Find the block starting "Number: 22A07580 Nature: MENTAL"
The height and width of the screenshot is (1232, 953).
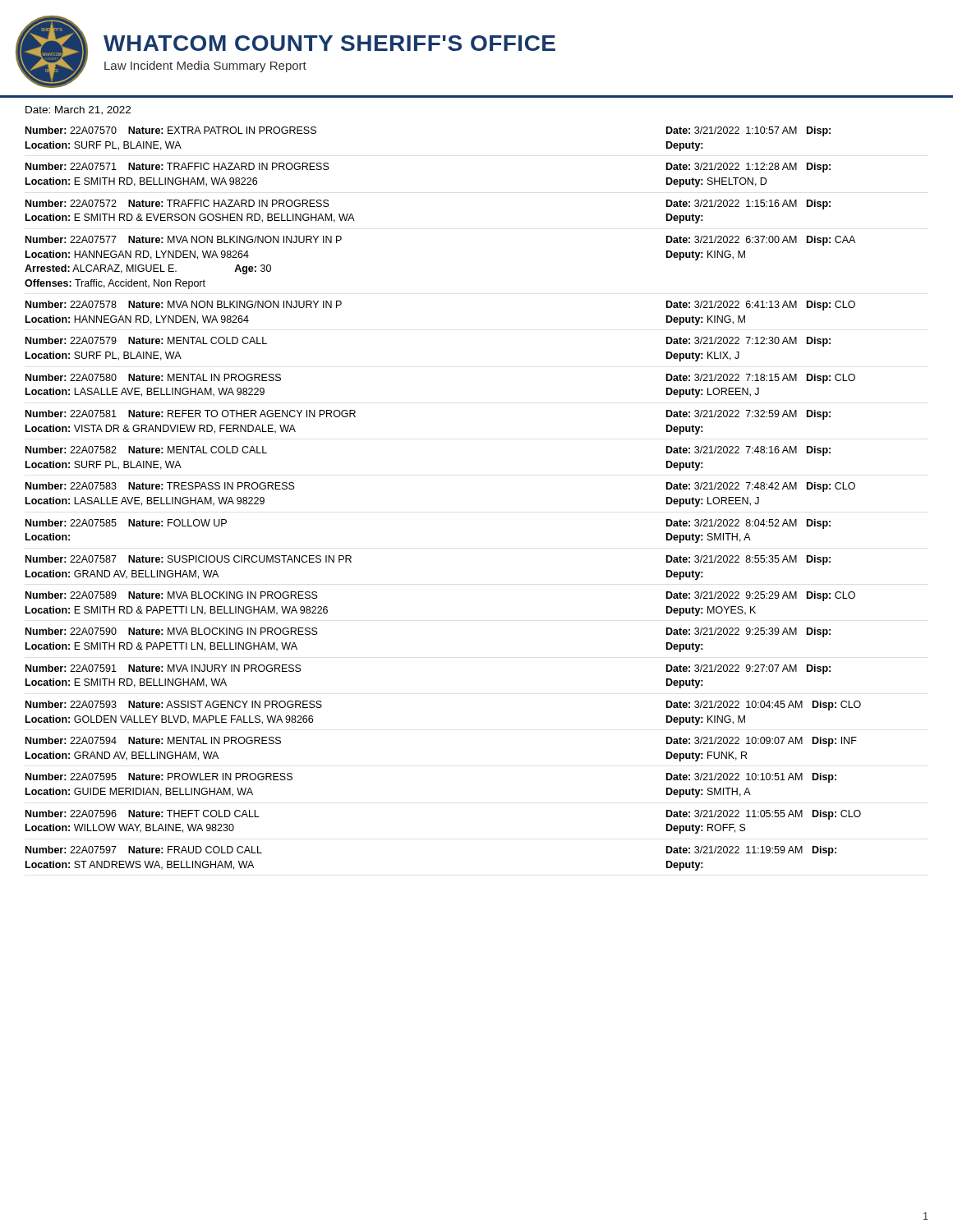pyautogui.click(x=74, y=377)
